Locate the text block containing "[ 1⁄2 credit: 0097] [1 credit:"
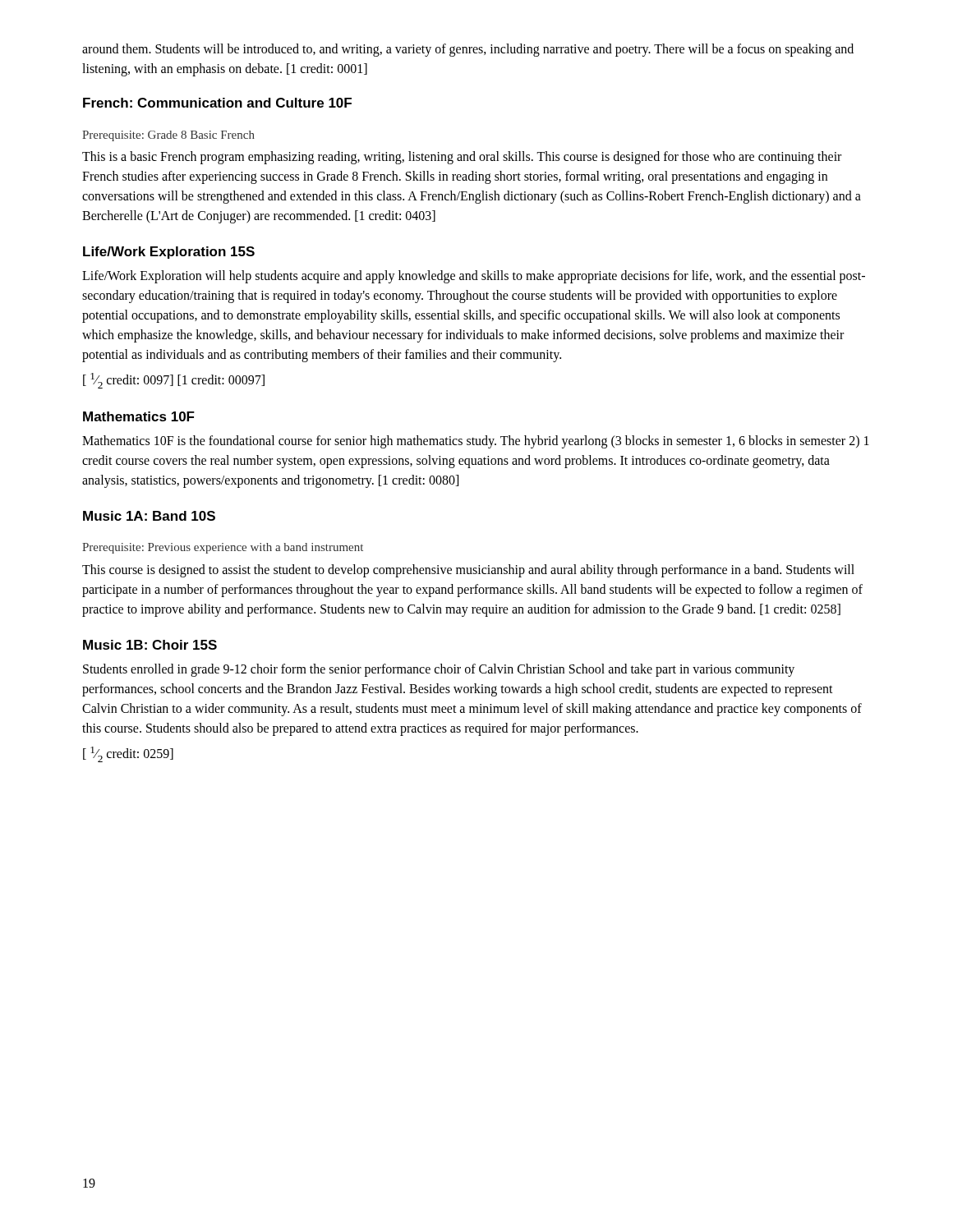953x1232 pixels. point(174,381)
